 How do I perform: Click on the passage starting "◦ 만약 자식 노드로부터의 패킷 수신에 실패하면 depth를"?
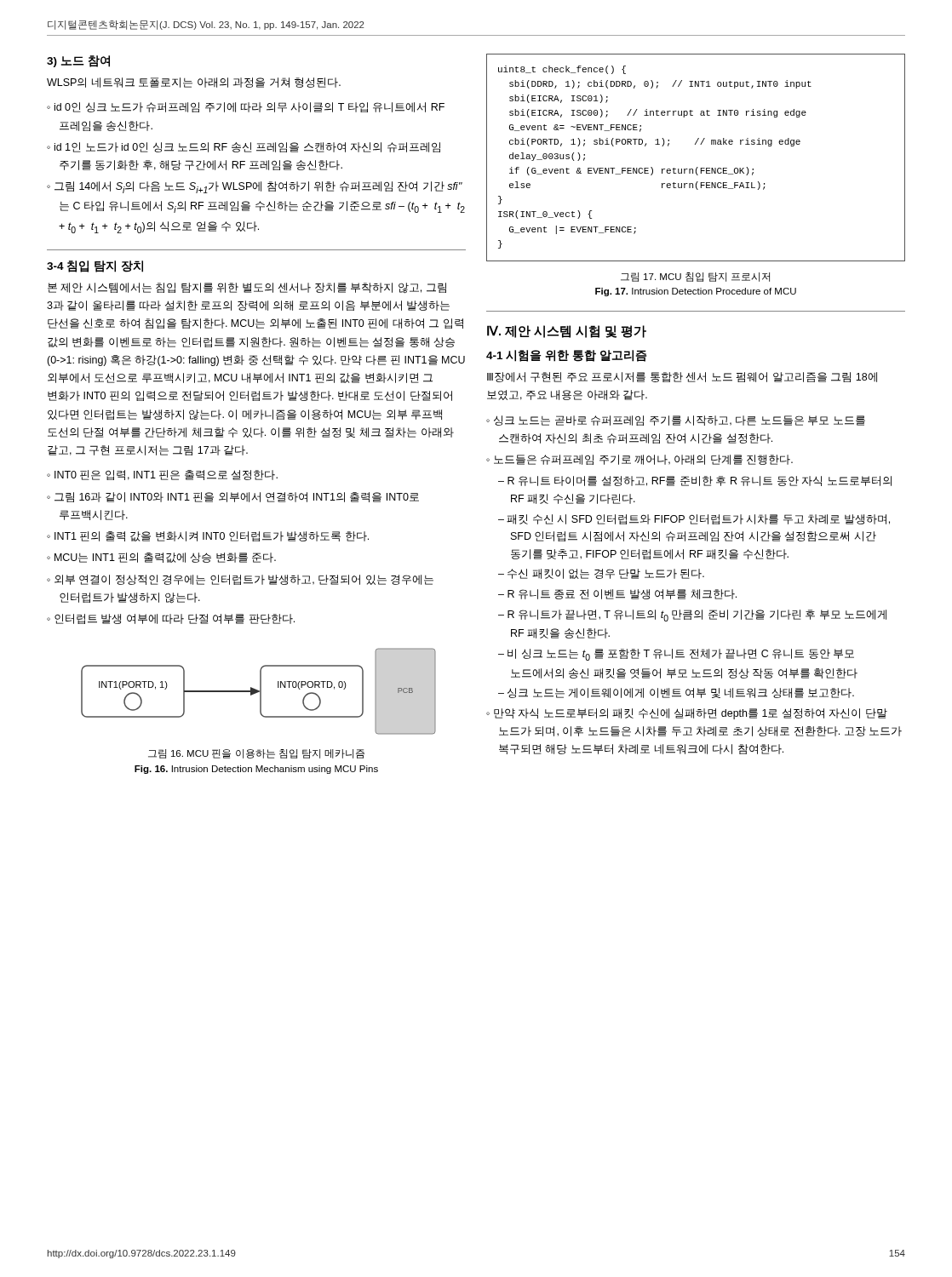point(694,732)
